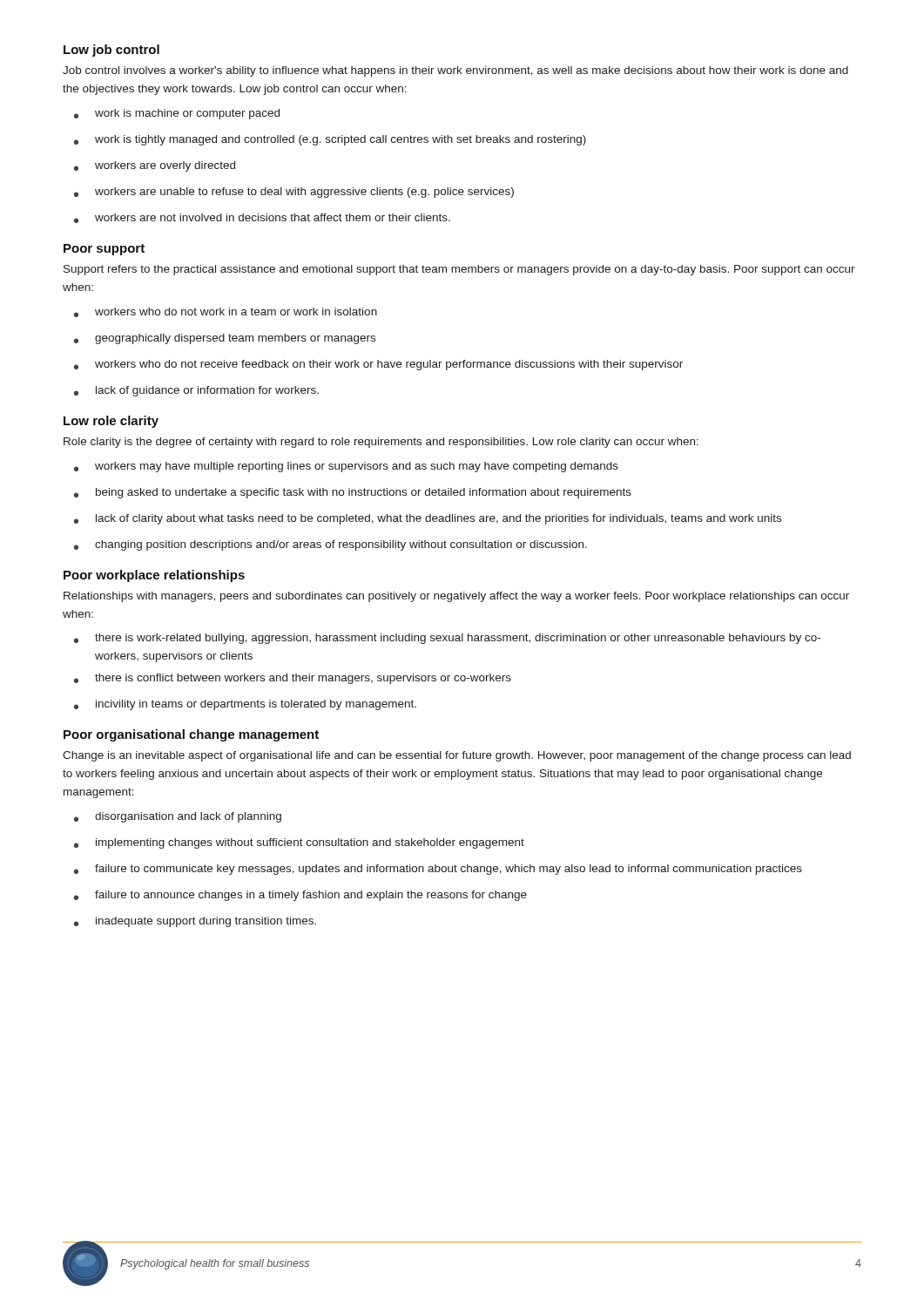Screen dimensions: 1307x924
Task: Locate the element starting "Poor organisational change management"
Action: [x=191, y=734]
